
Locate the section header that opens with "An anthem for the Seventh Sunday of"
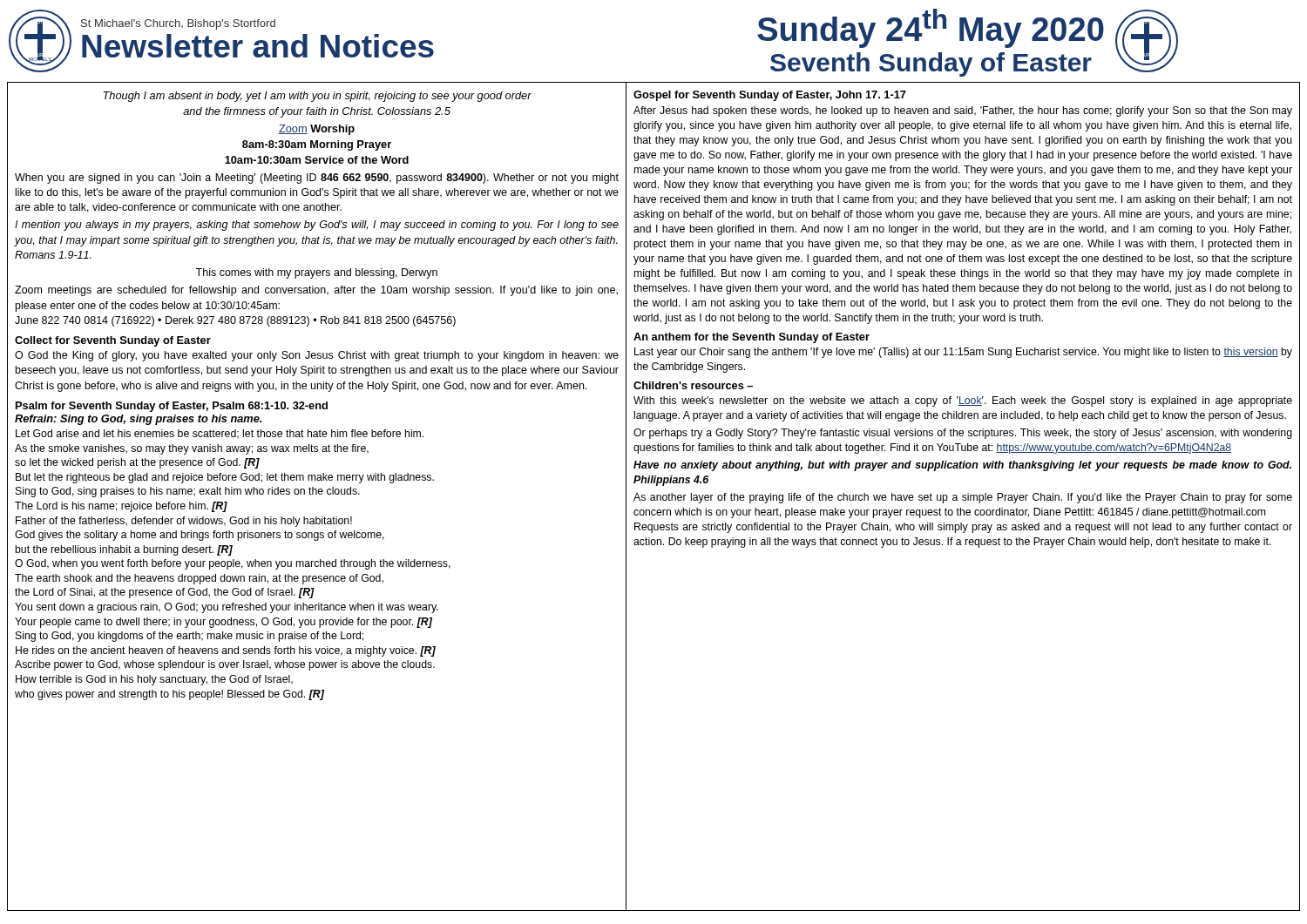752,337
